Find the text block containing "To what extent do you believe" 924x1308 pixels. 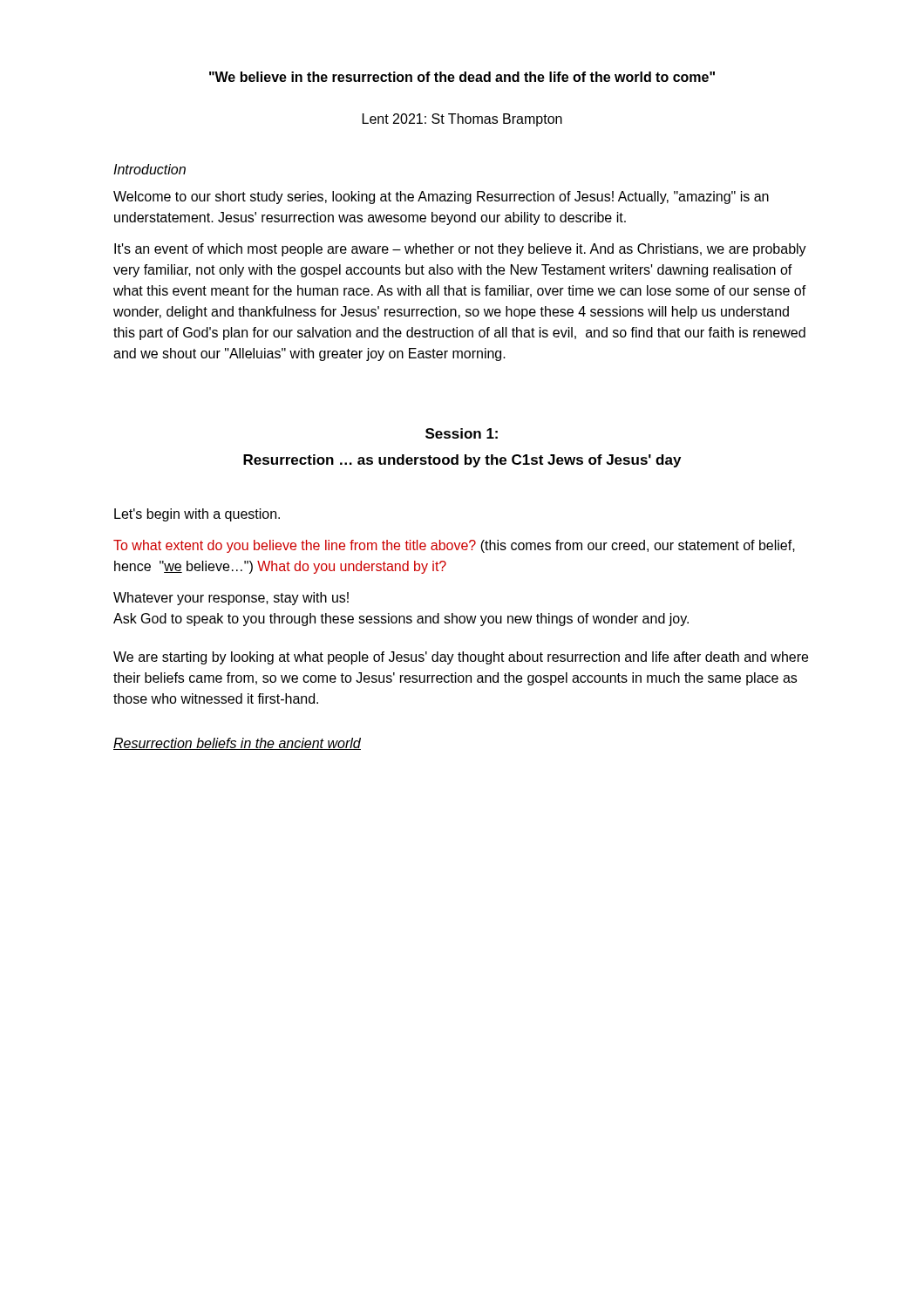(x=454, y=556)
